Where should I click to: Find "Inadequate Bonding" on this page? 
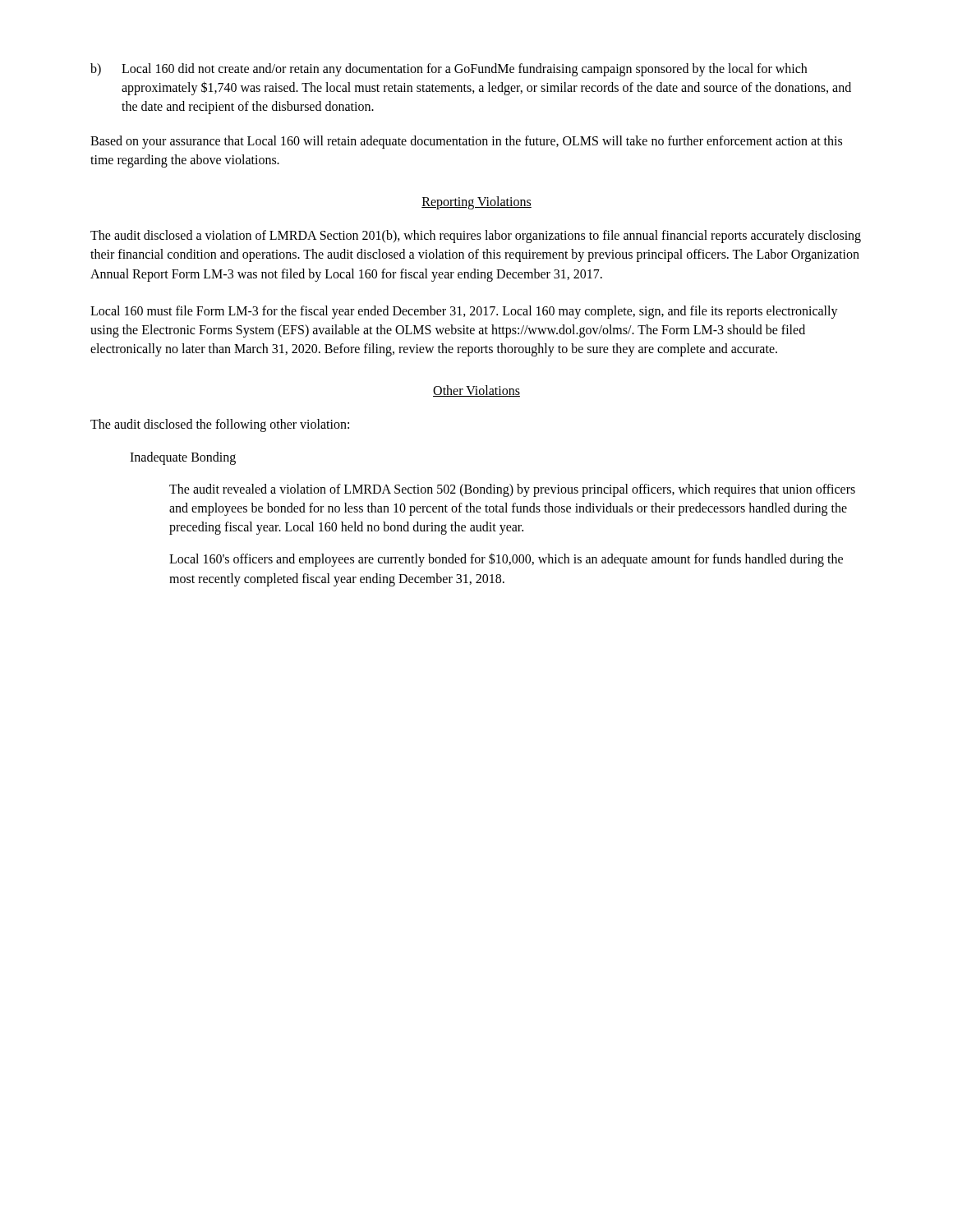point(183,457)
